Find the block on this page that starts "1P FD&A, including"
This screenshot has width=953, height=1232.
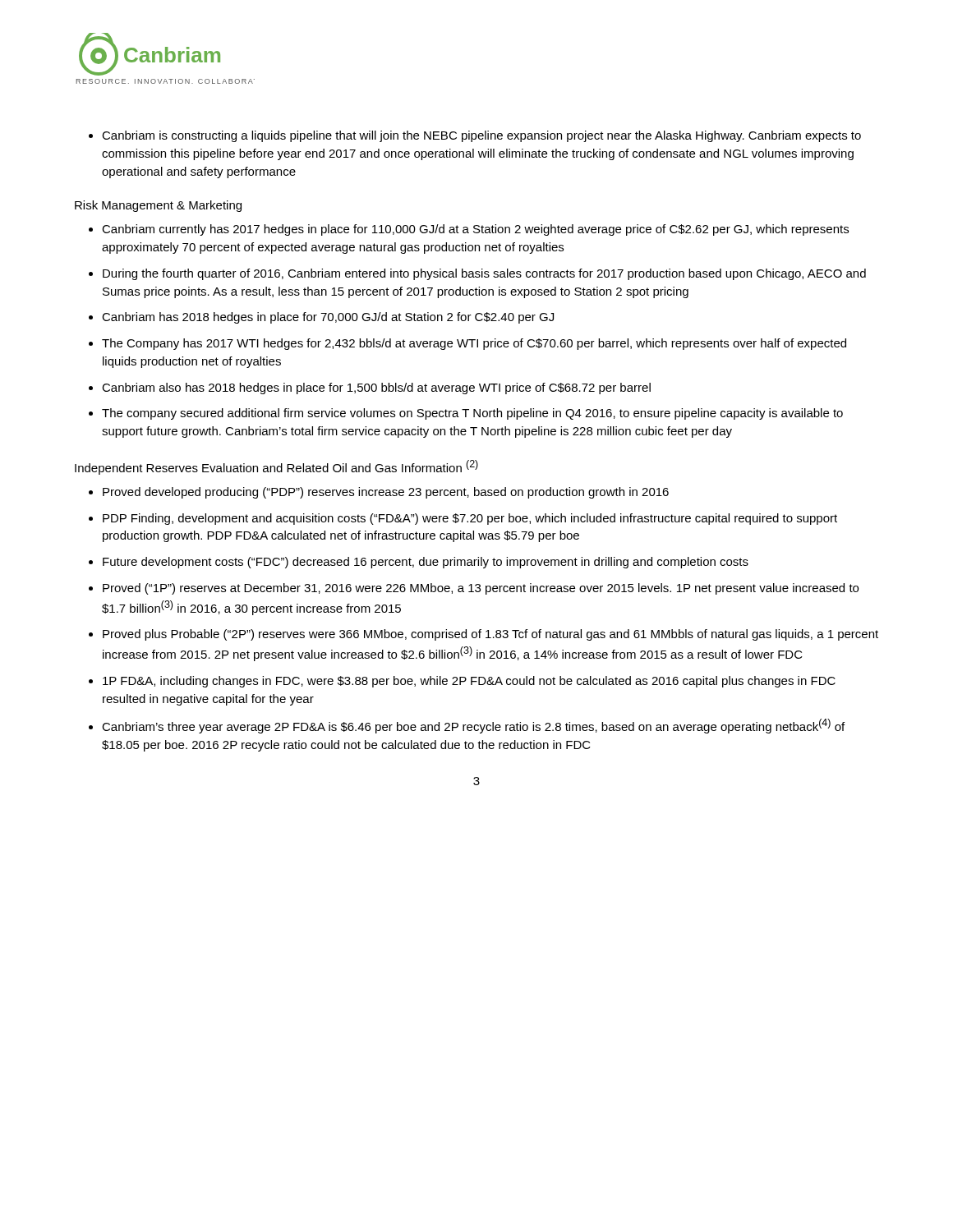[x=469, y=689]
